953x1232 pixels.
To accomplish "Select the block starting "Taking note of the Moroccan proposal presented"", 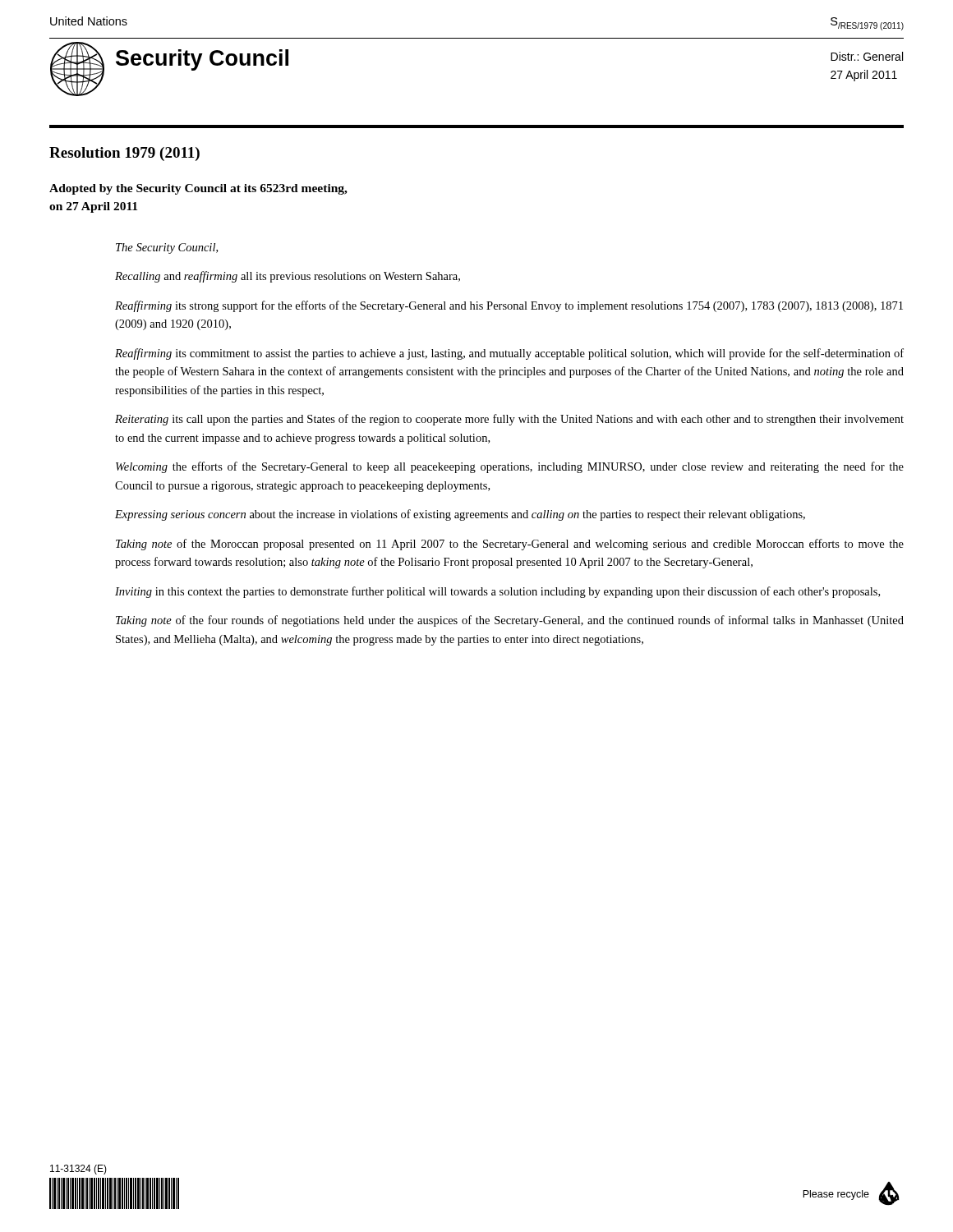I will [509, 553].
